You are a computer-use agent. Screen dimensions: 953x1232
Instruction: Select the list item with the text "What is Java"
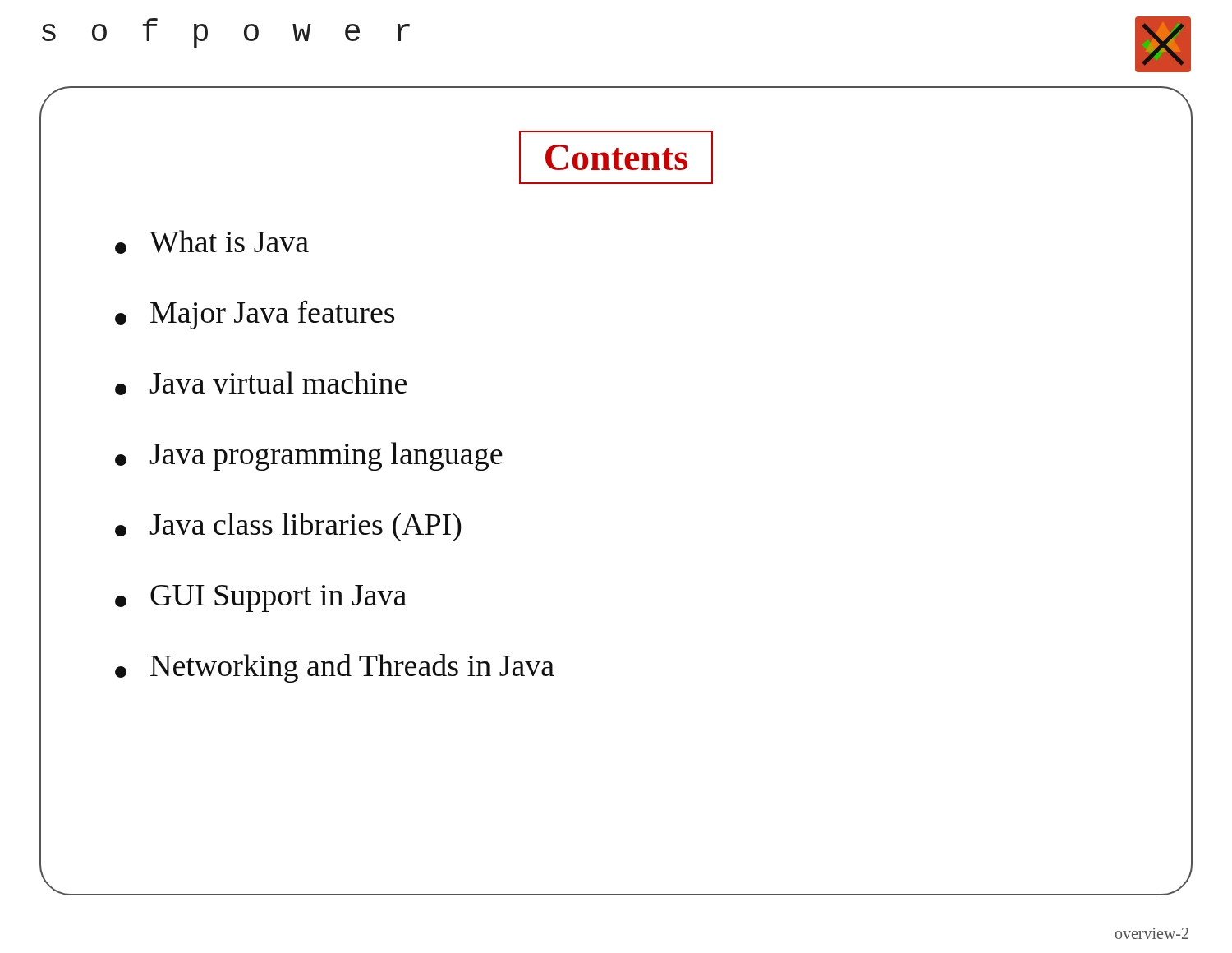(x=212, y=242)
